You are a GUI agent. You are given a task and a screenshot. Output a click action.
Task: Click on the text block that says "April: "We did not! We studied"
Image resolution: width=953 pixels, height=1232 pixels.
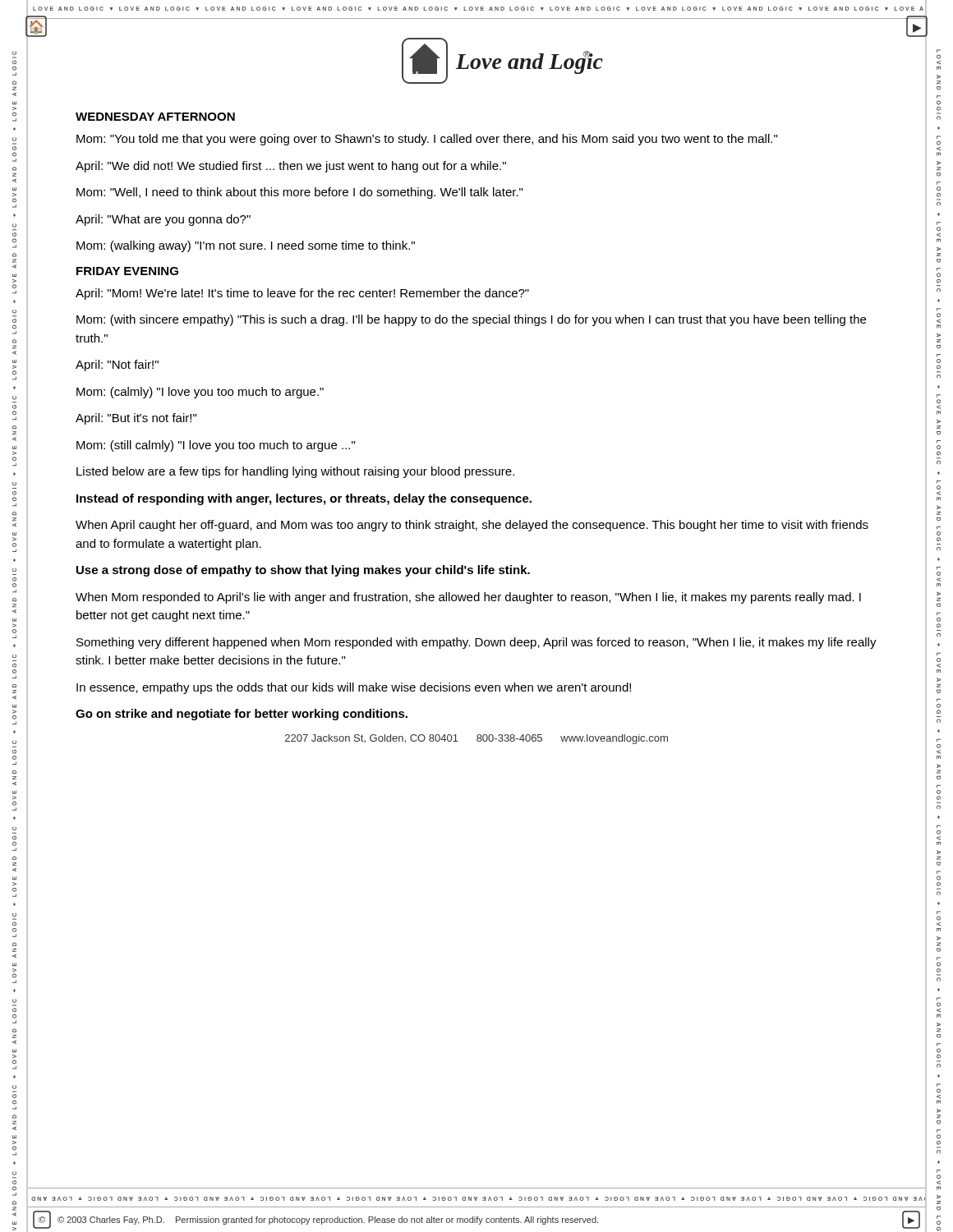click(291, 165)
